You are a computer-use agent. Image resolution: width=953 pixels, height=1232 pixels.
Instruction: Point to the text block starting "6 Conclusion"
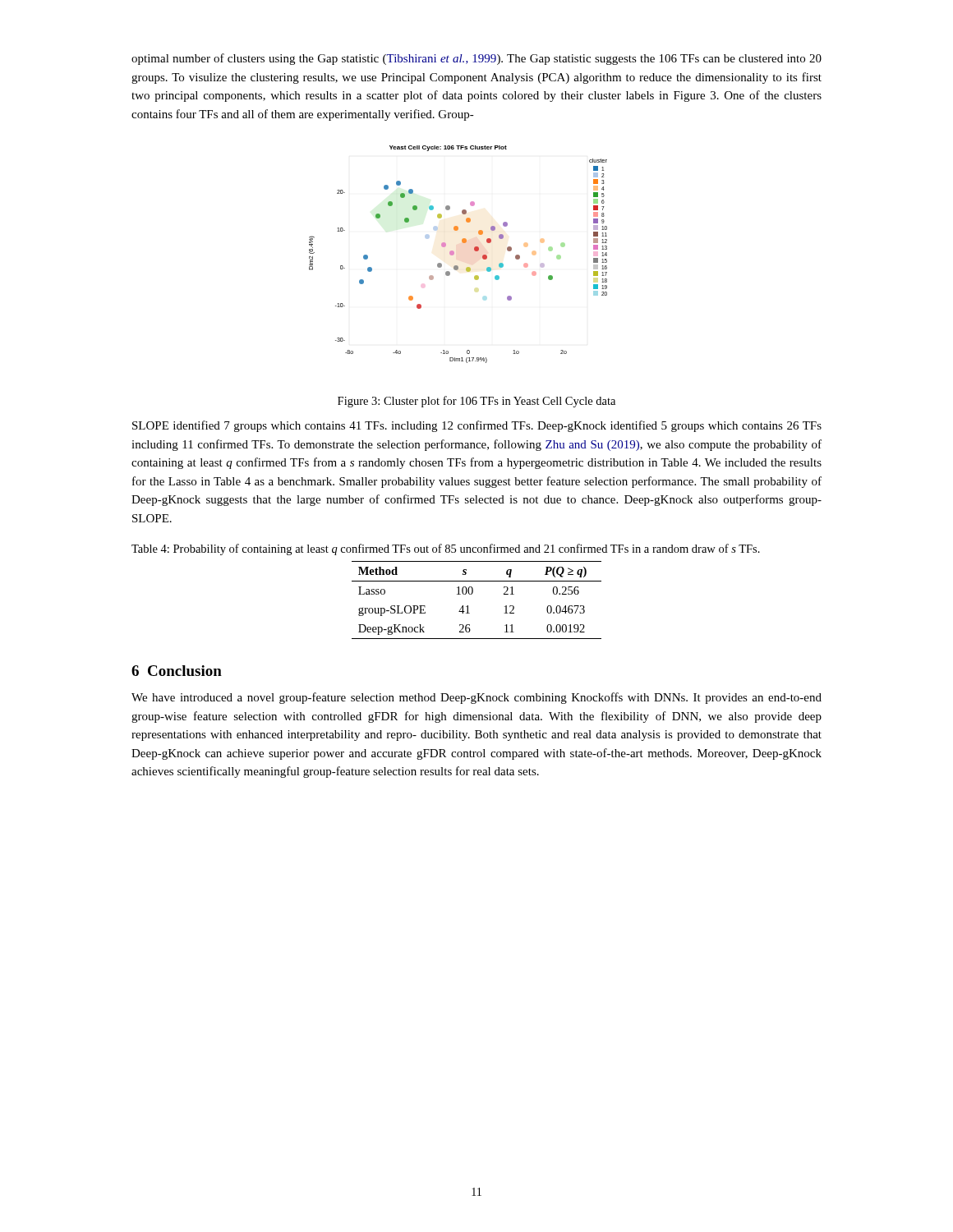click(x=177, y=671)
